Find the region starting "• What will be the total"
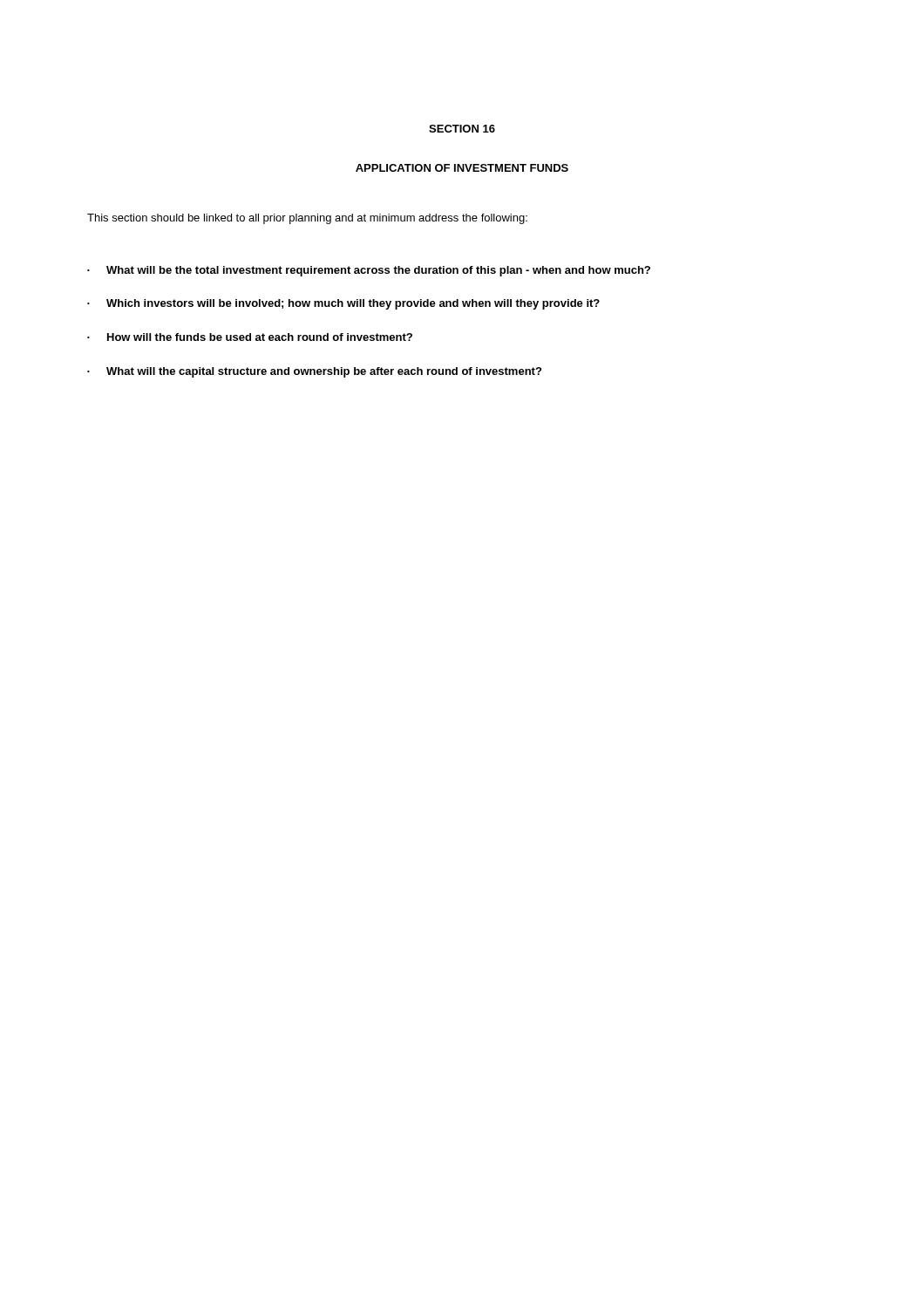 click(x=369, y=270)
